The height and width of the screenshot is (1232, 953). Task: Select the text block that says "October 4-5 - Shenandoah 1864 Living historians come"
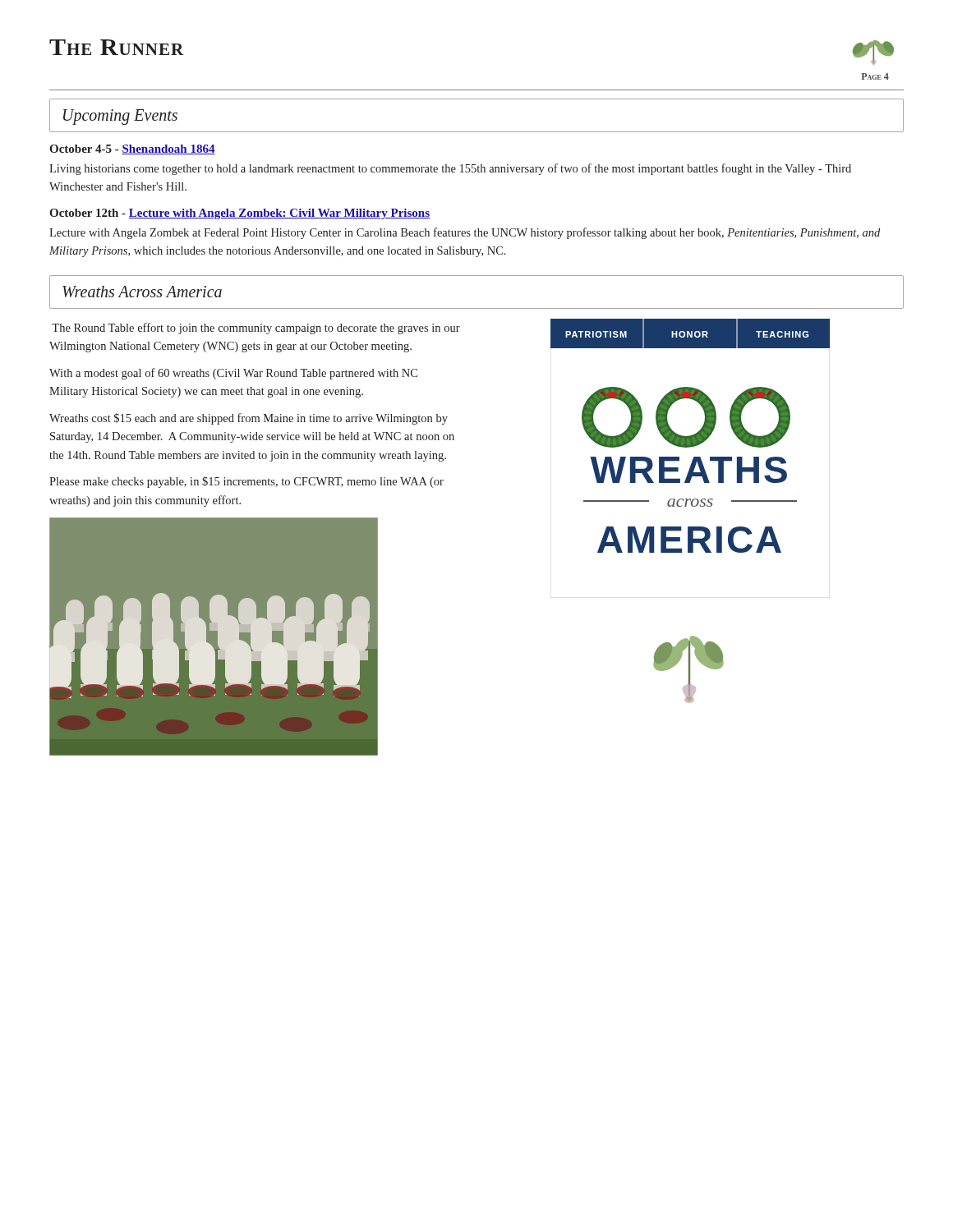click(476, 169)
